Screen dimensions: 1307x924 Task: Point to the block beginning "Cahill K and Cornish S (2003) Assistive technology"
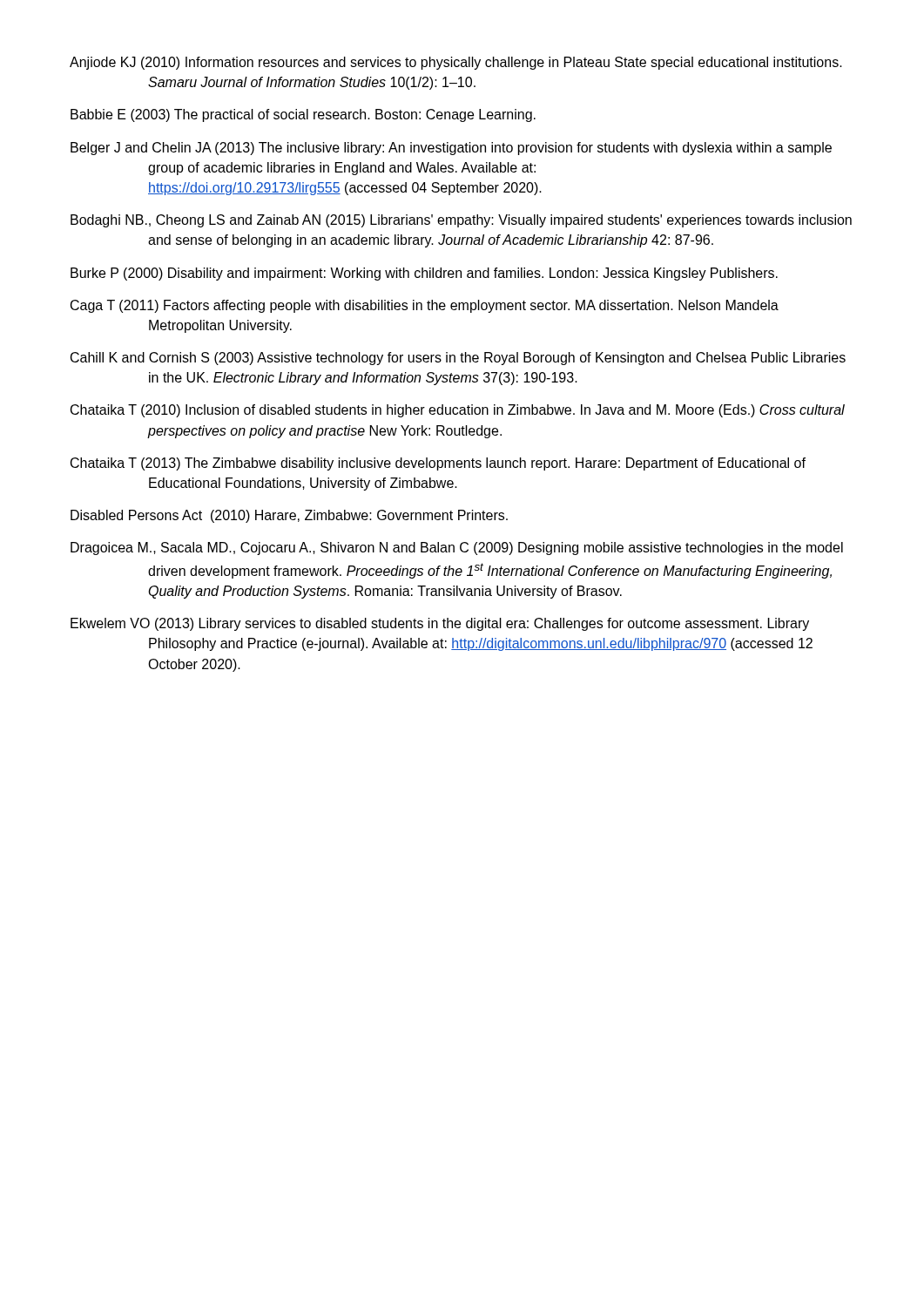(462, 368)
